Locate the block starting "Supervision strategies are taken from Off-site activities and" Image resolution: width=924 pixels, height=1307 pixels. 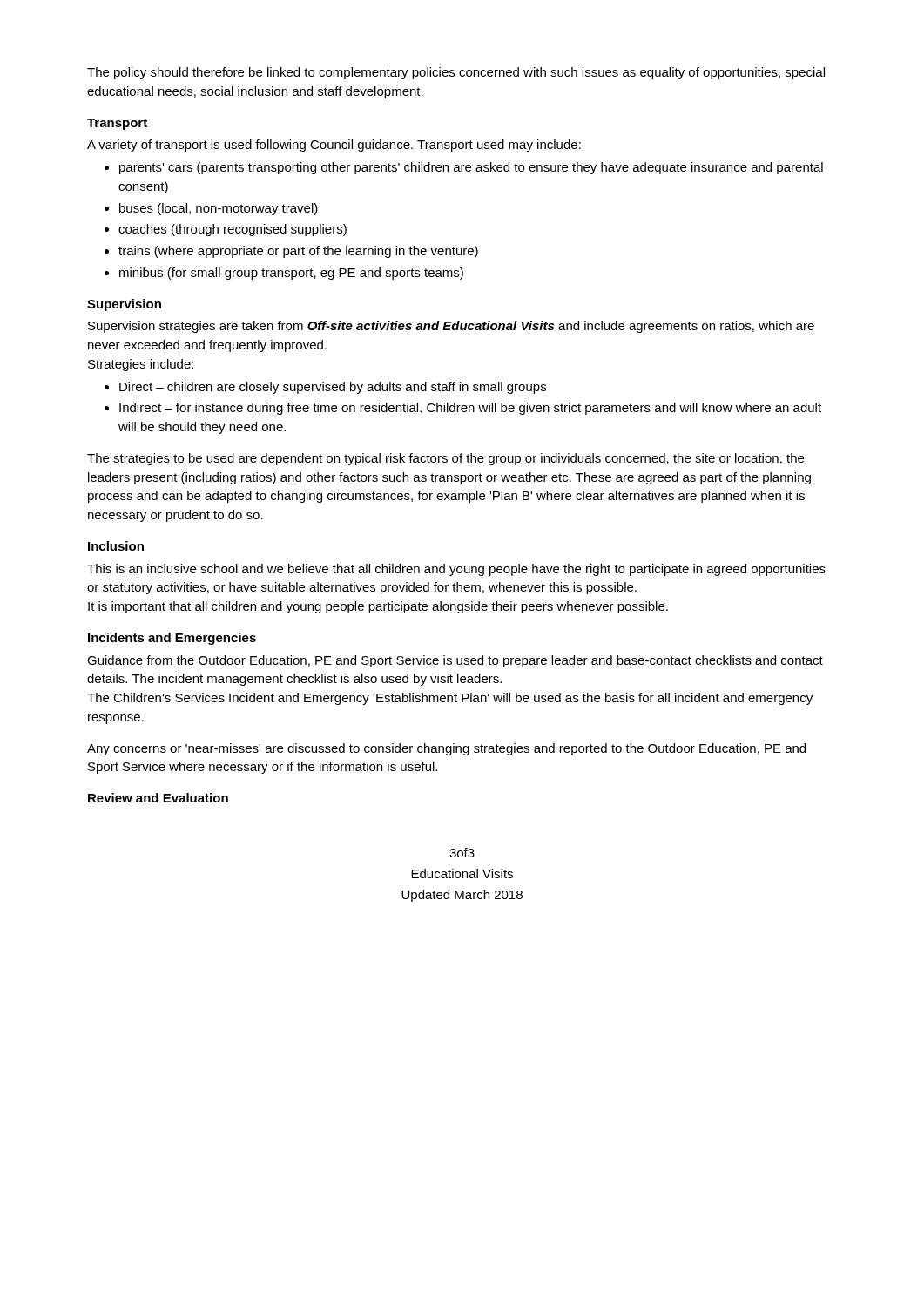pyautogui.click(x=451, y=327)
